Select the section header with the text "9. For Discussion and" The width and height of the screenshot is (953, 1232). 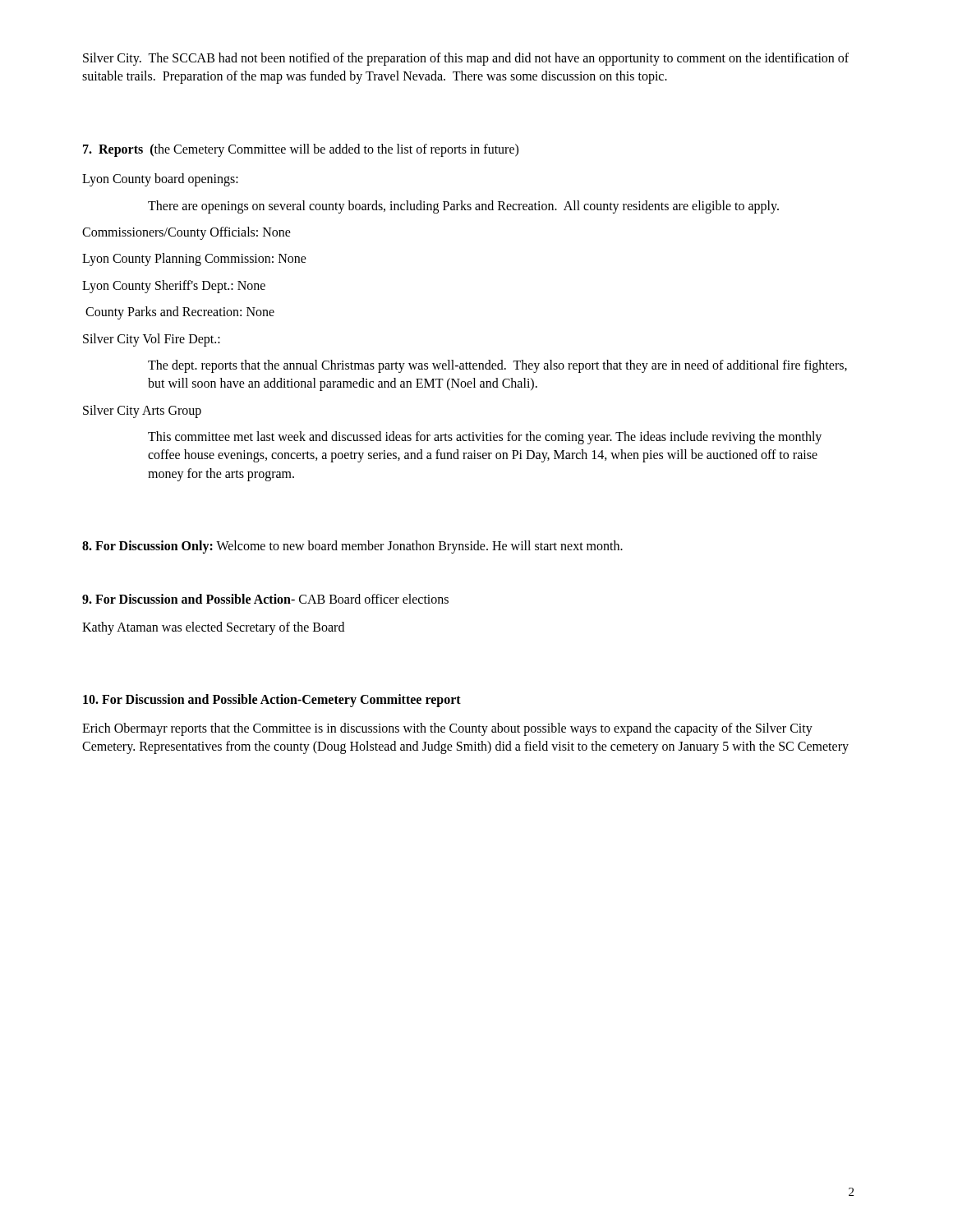[266, 599]
